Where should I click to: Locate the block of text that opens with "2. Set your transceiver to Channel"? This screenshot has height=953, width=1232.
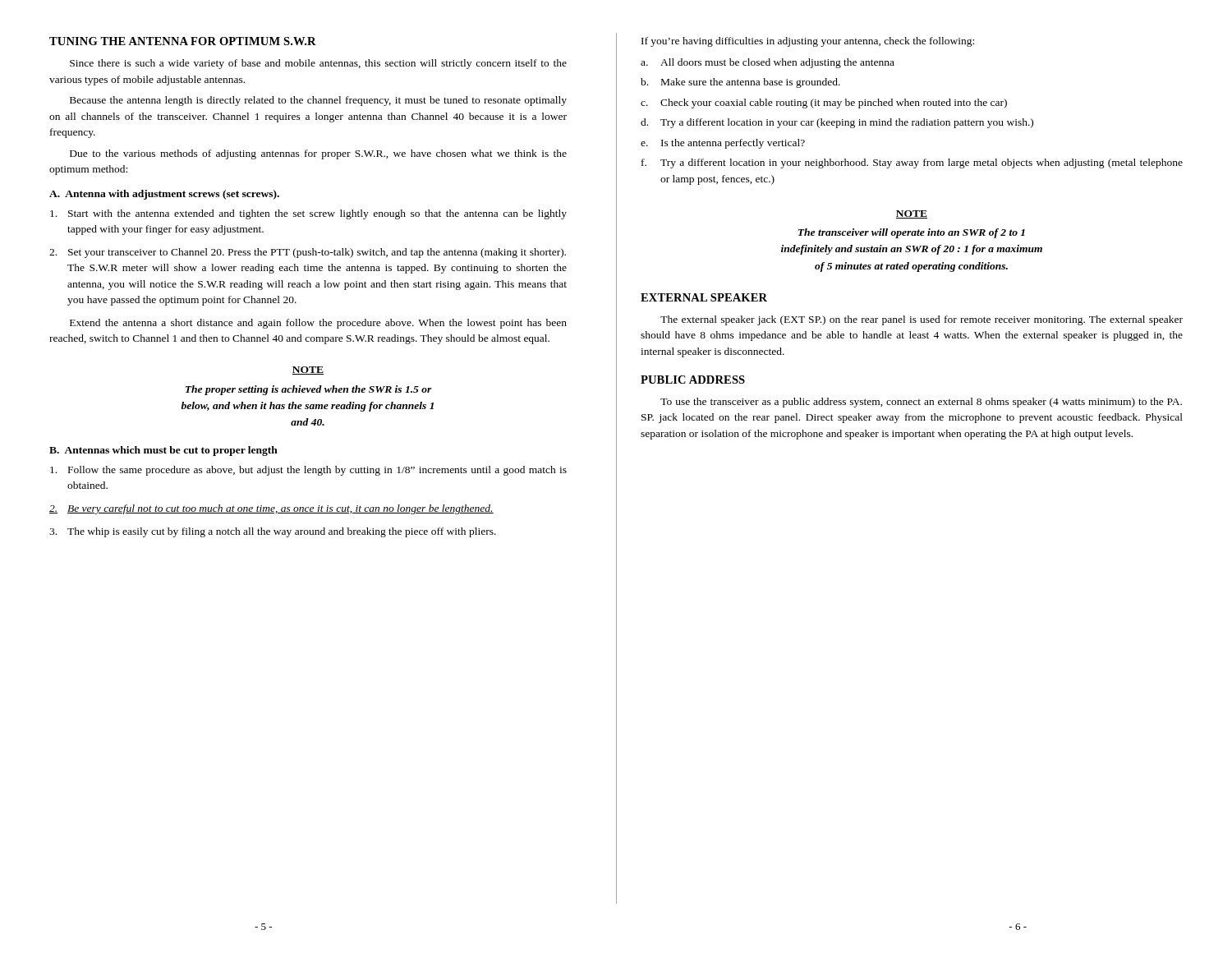tap(308, 276)
